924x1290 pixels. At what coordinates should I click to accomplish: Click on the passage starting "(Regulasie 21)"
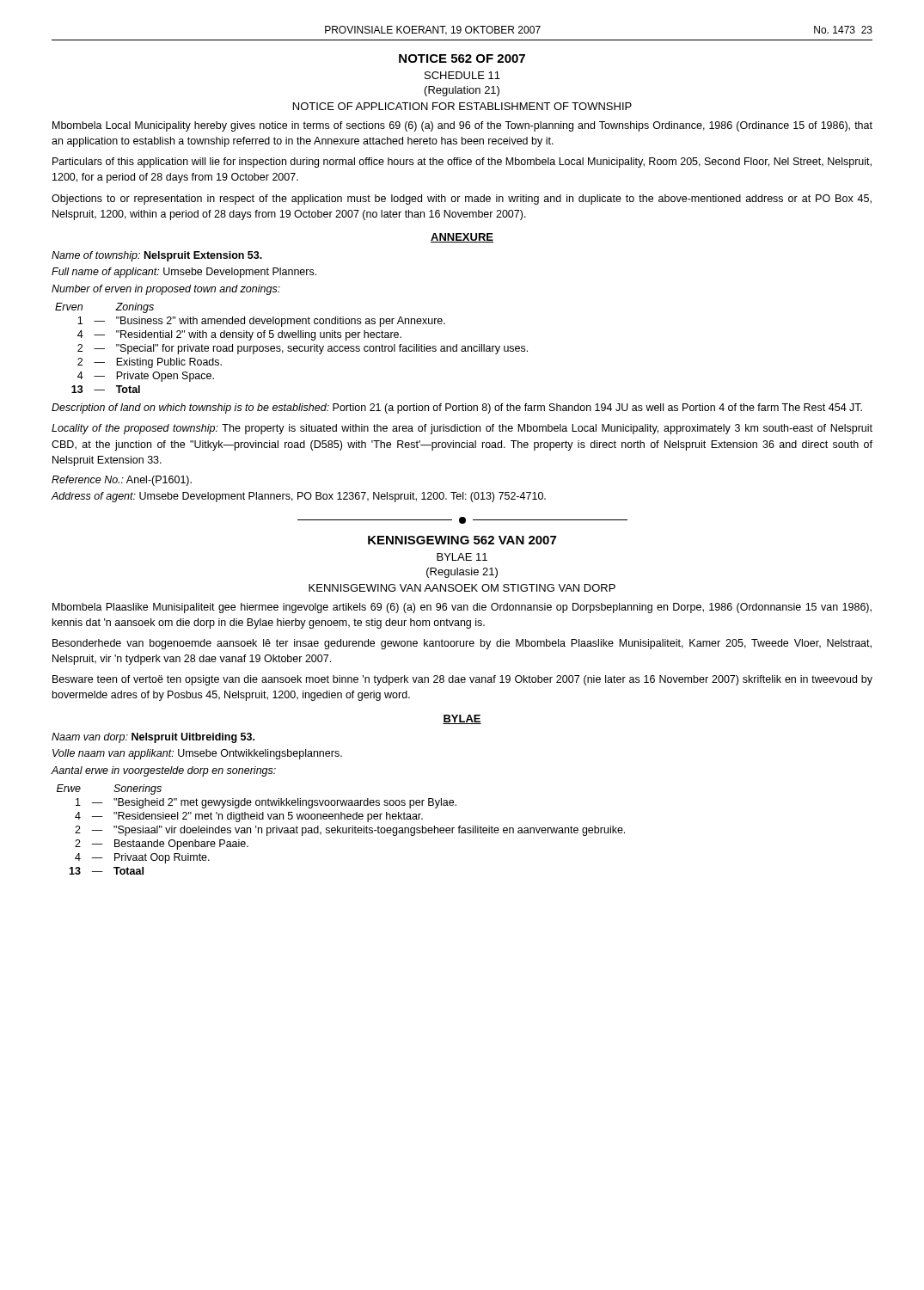point(462,571)
